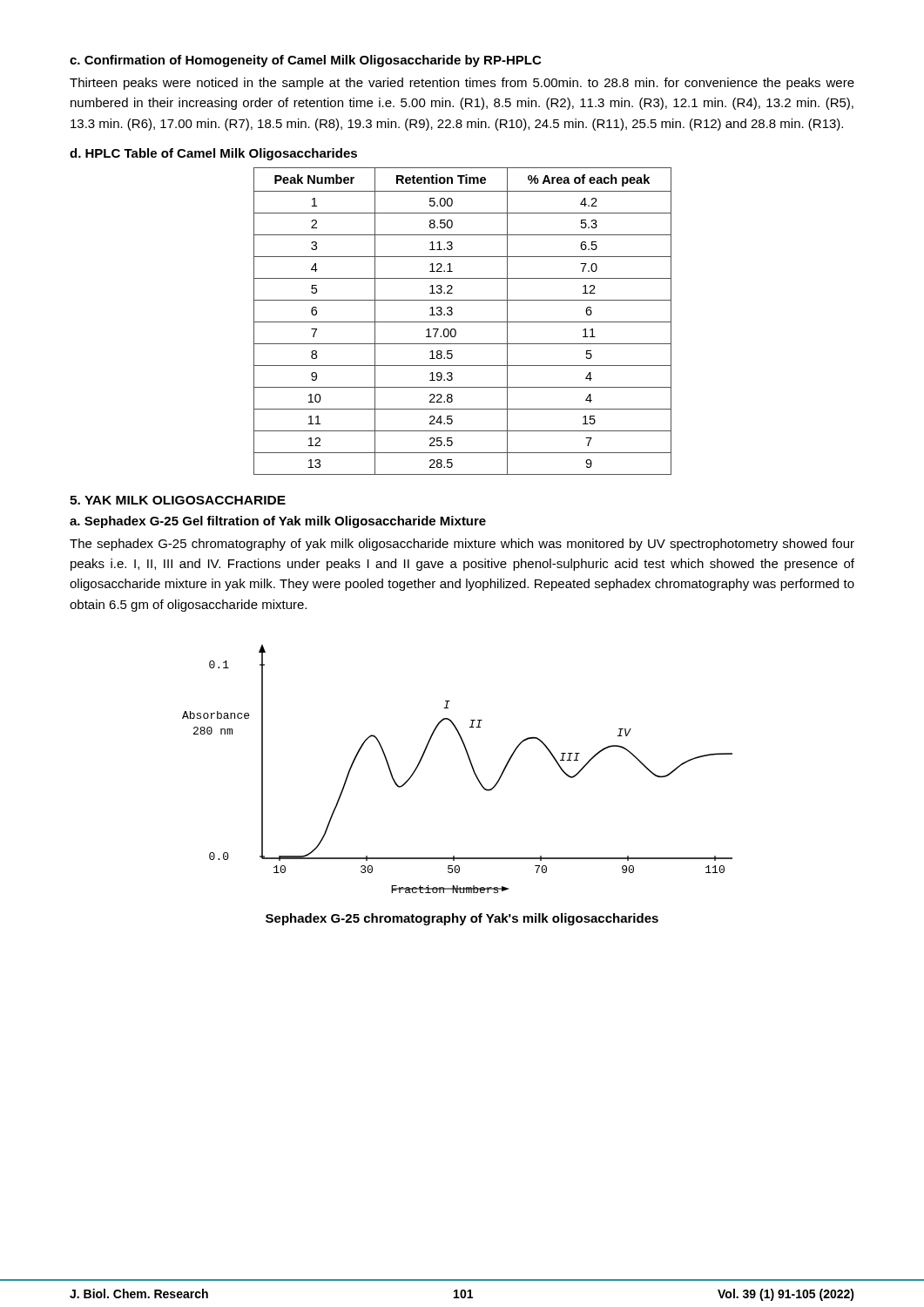Click on the text block that reads "Thirteen peaks were noticed"
This screenshot has height=1307, width=924.
pos(462,103)
